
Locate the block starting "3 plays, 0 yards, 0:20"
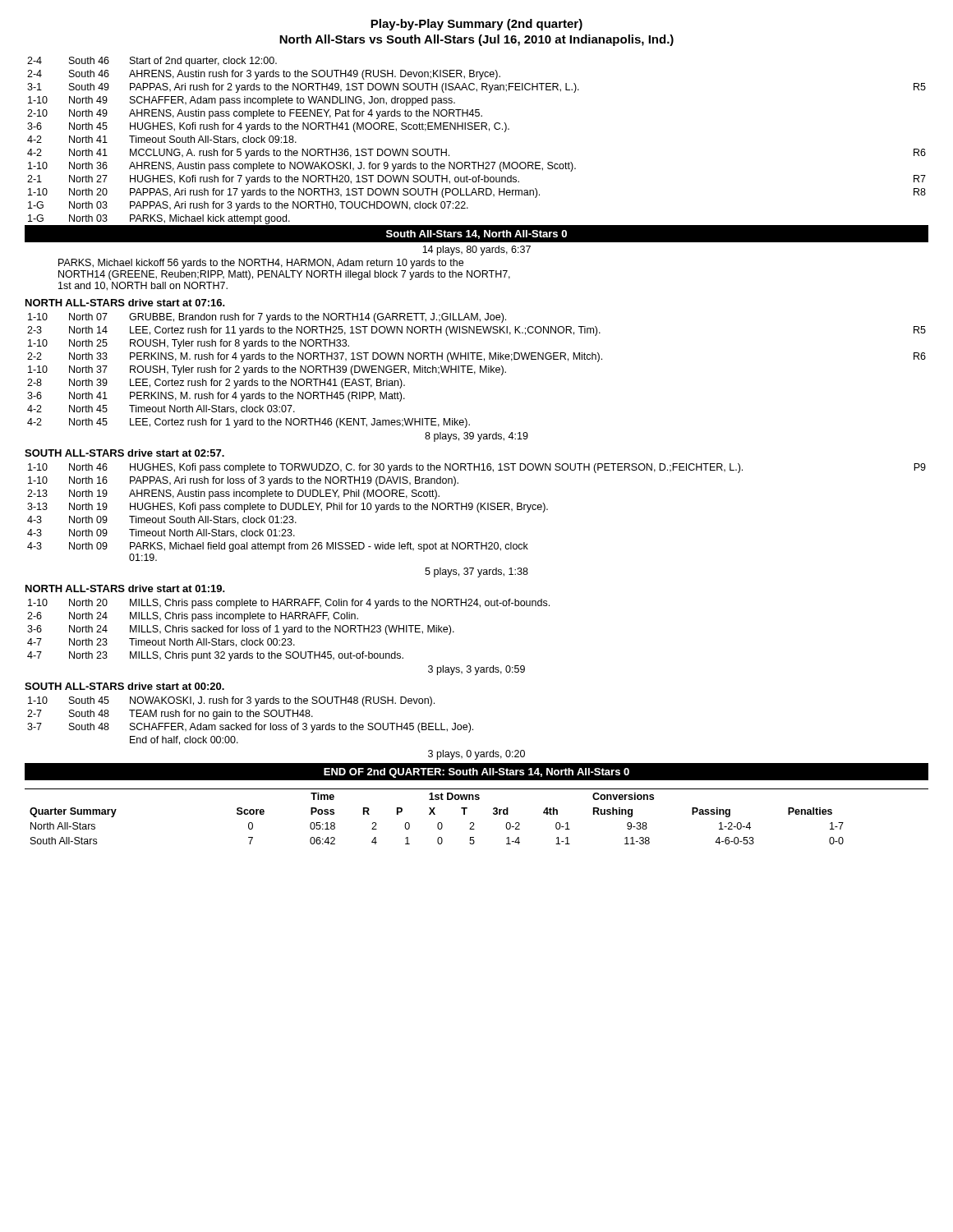476,754
